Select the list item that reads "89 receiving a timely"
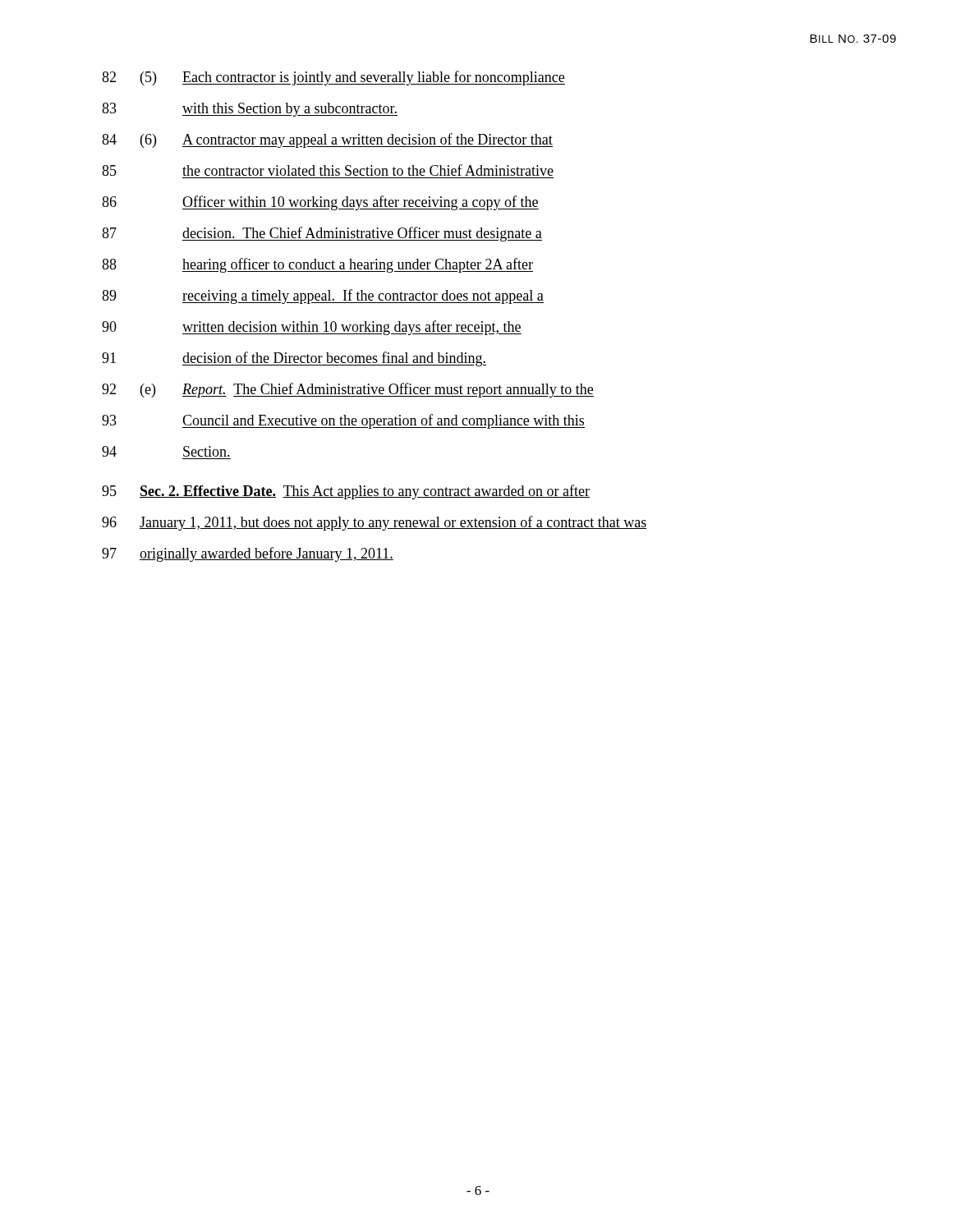This screenshot has height=1232, width=956. coord(482,296)
